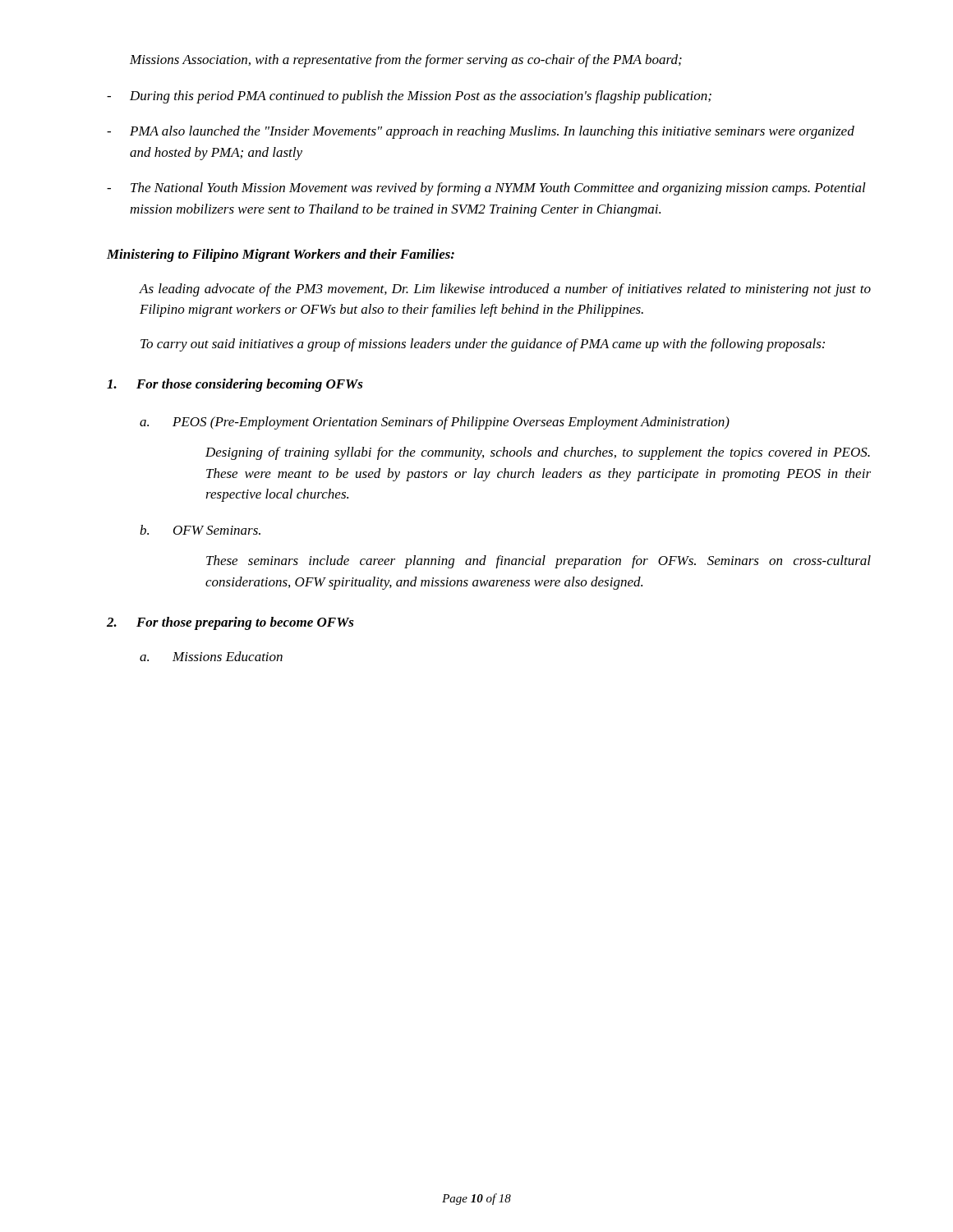This screenshot has width=953, height=1232.
Task: Click on the list item that says "Missions Association, with a"
Action: tap(500, 60)
